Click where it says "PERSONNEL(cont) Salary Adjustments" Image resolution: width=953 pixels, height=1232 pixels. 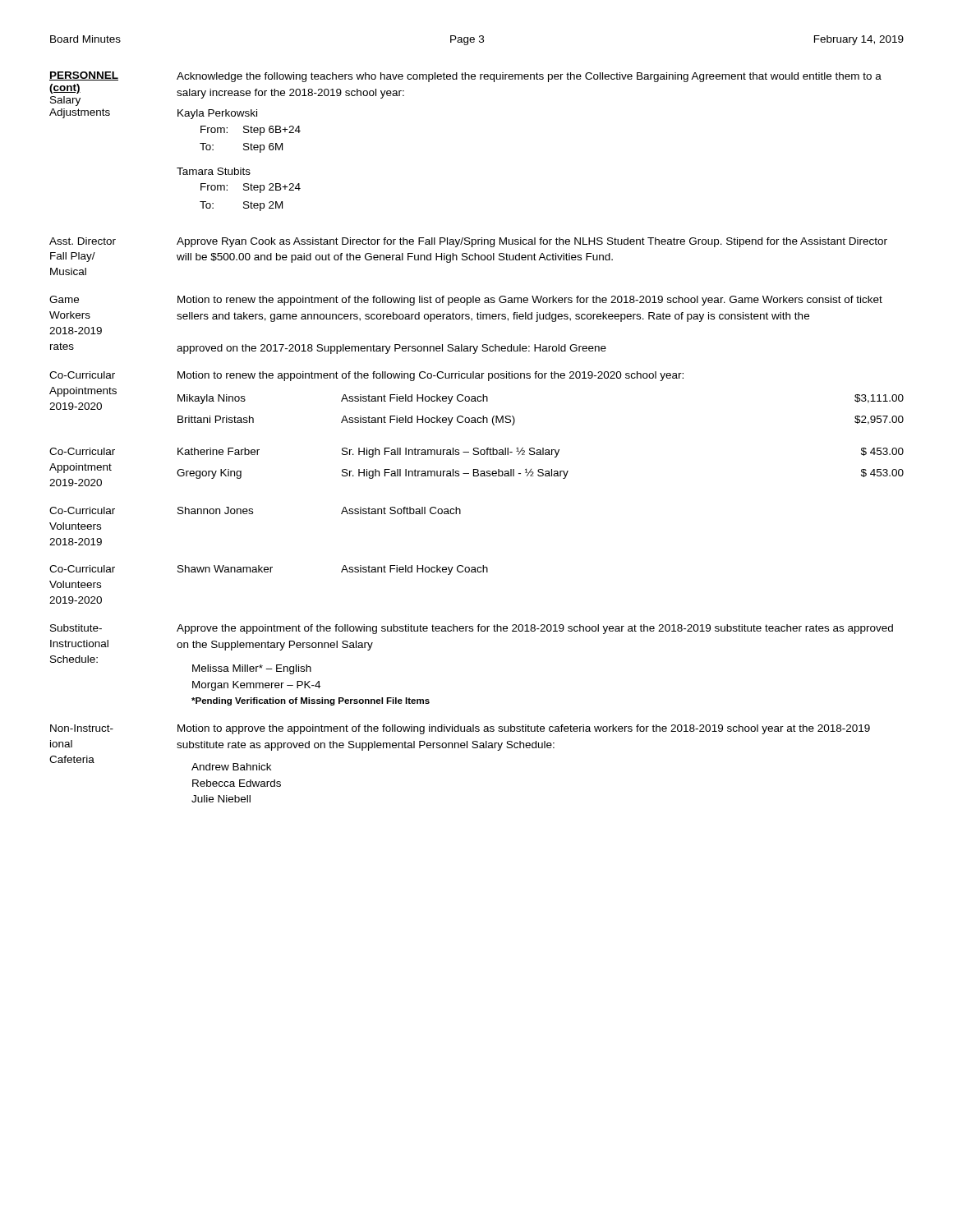84,94
